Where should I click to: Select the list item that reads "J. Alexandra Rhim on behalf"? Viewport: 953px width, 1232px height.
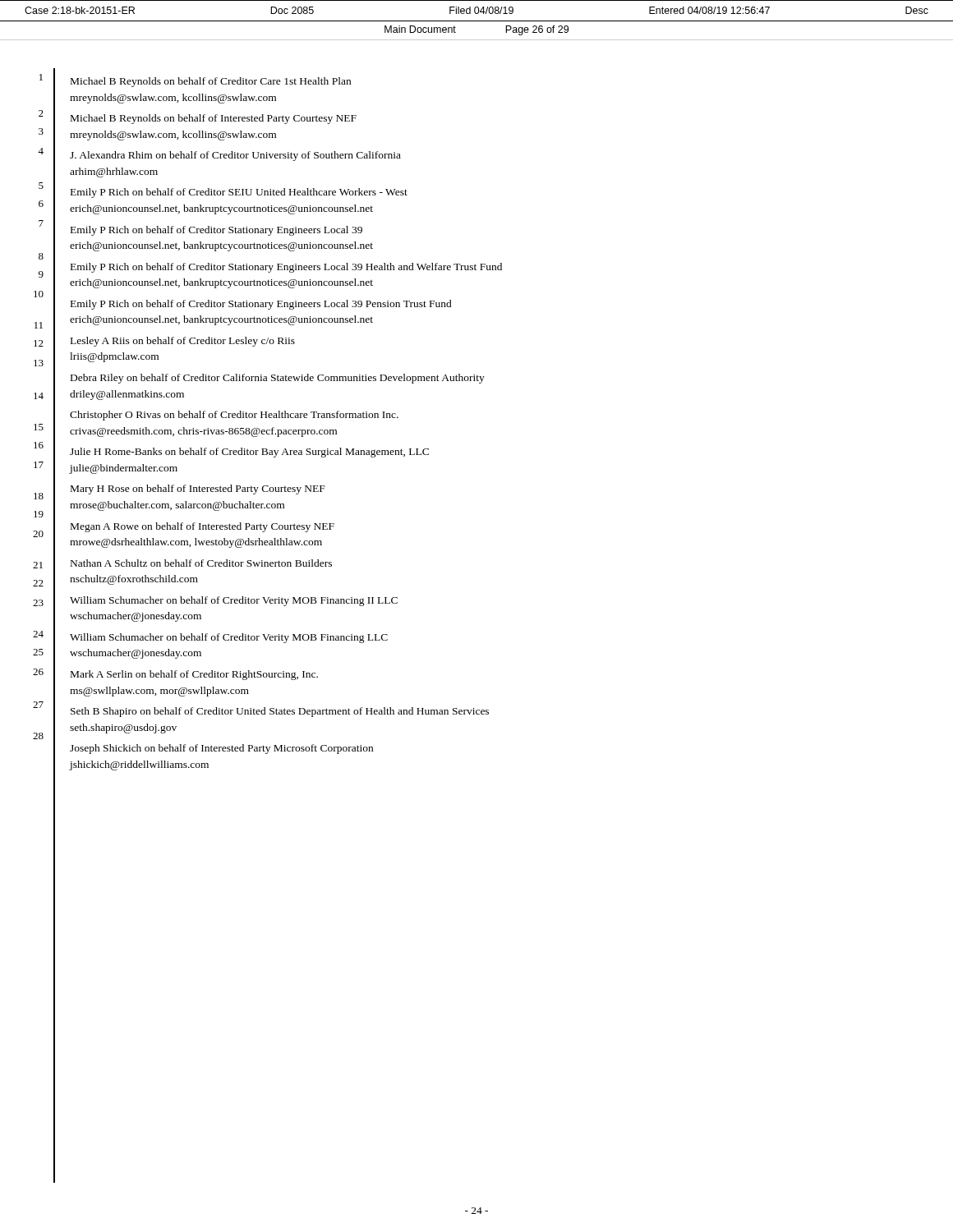235,163
